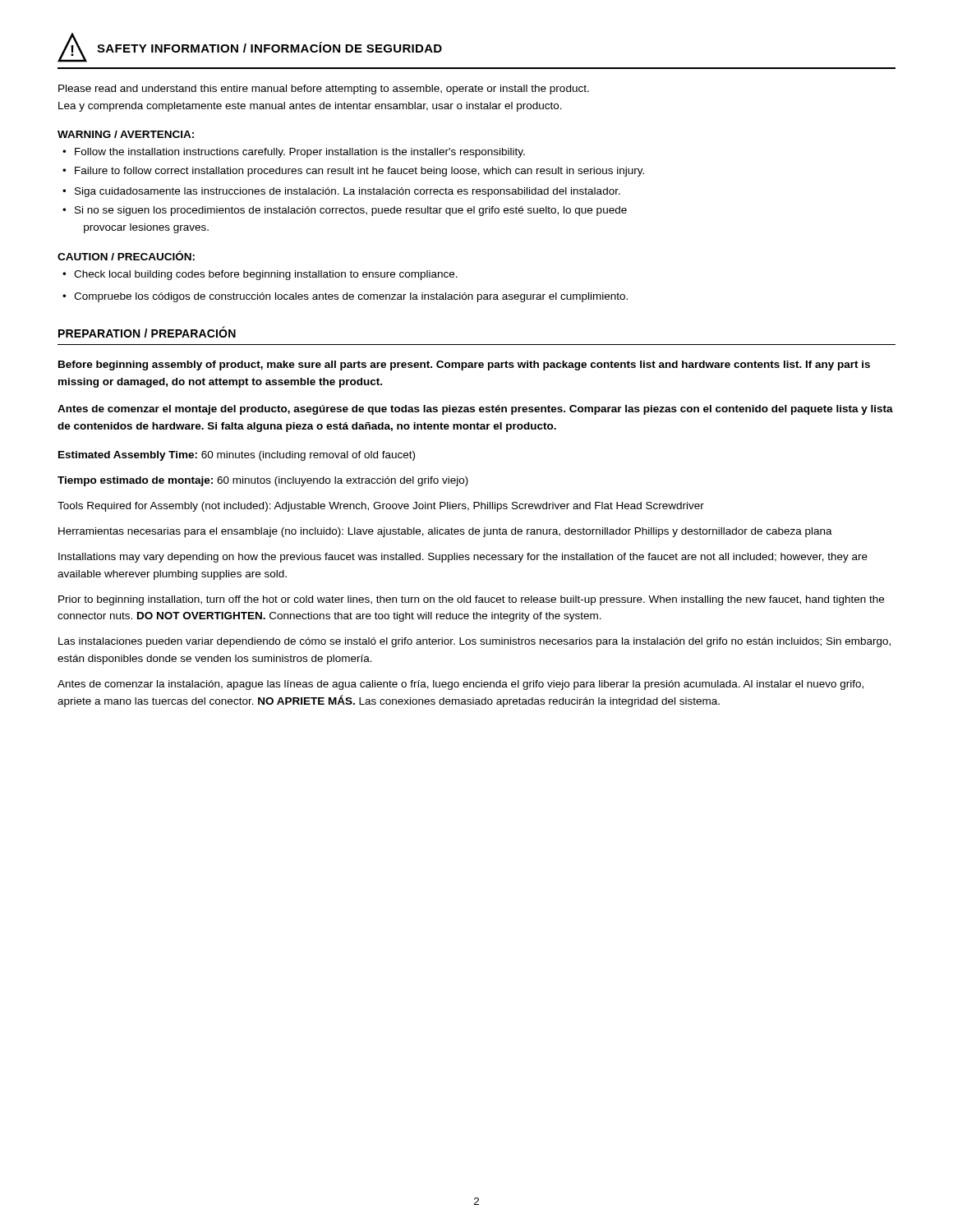
Task: Locate the text block that reads "Installations may vary depending on"
Action: pyautogui.click(x=463, y=565)
